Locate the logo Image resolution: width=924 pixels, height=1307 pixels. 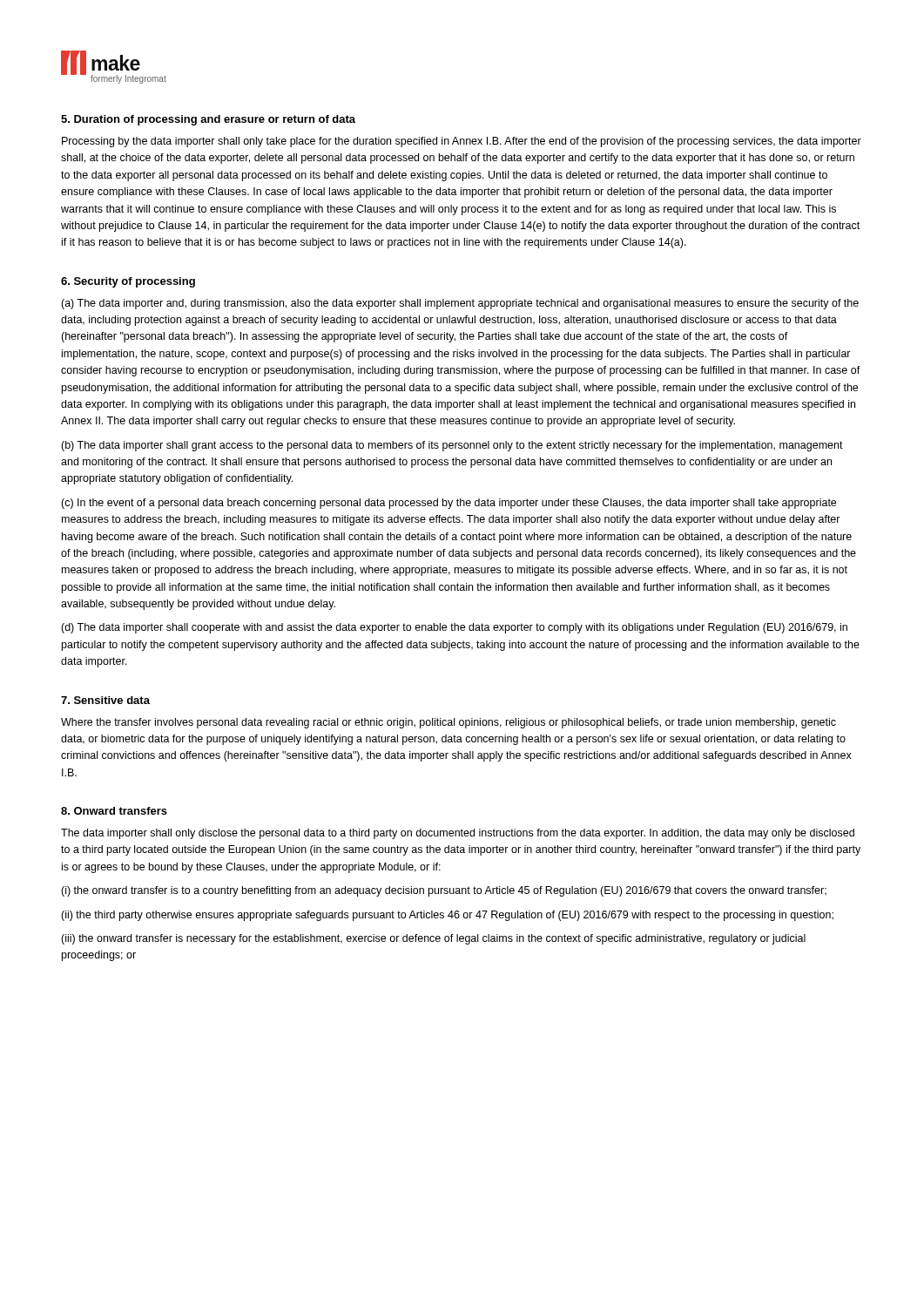tap(462, 66)
